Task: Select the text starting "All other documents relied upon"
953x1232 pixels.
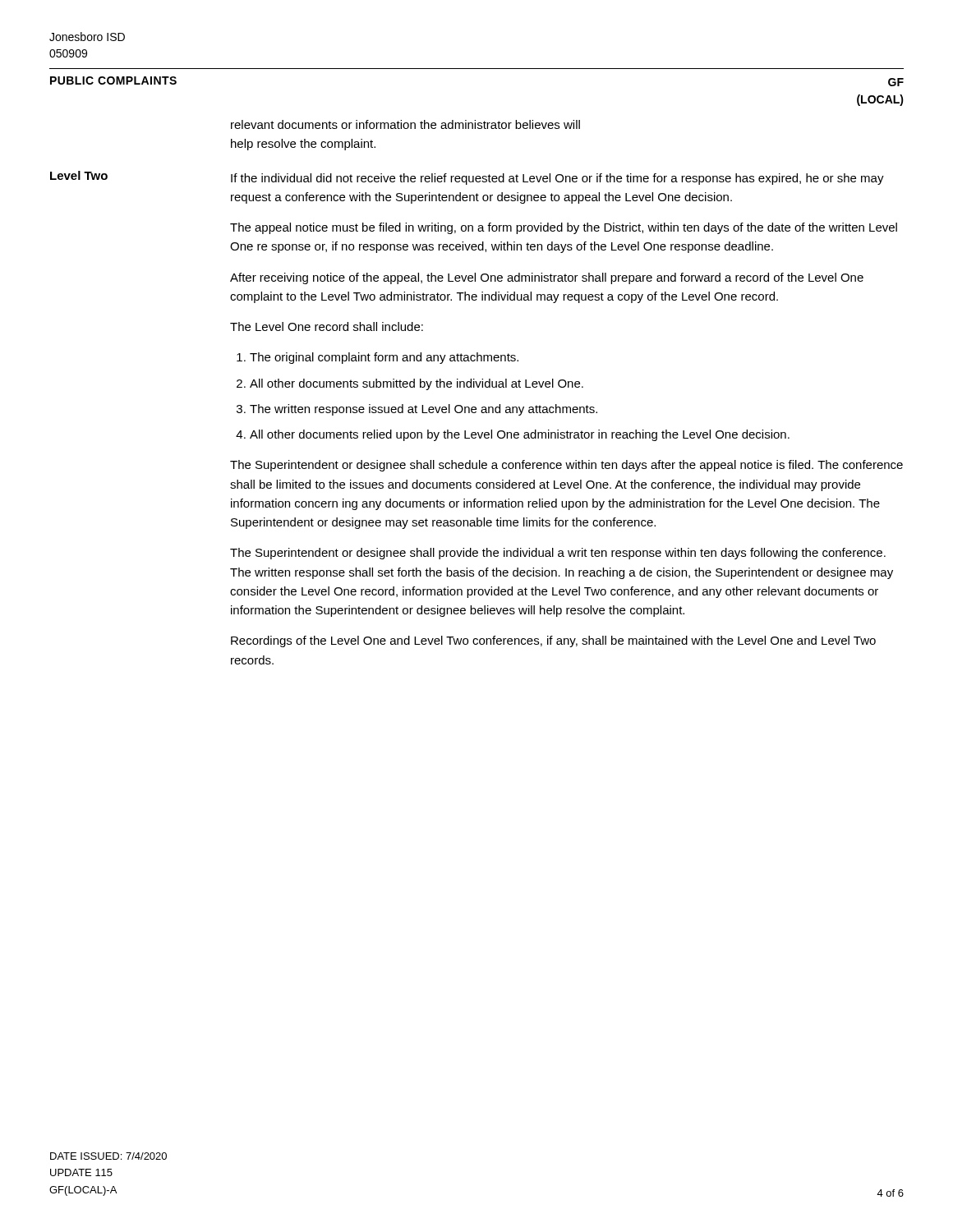Action: click(x=520, y=434)
